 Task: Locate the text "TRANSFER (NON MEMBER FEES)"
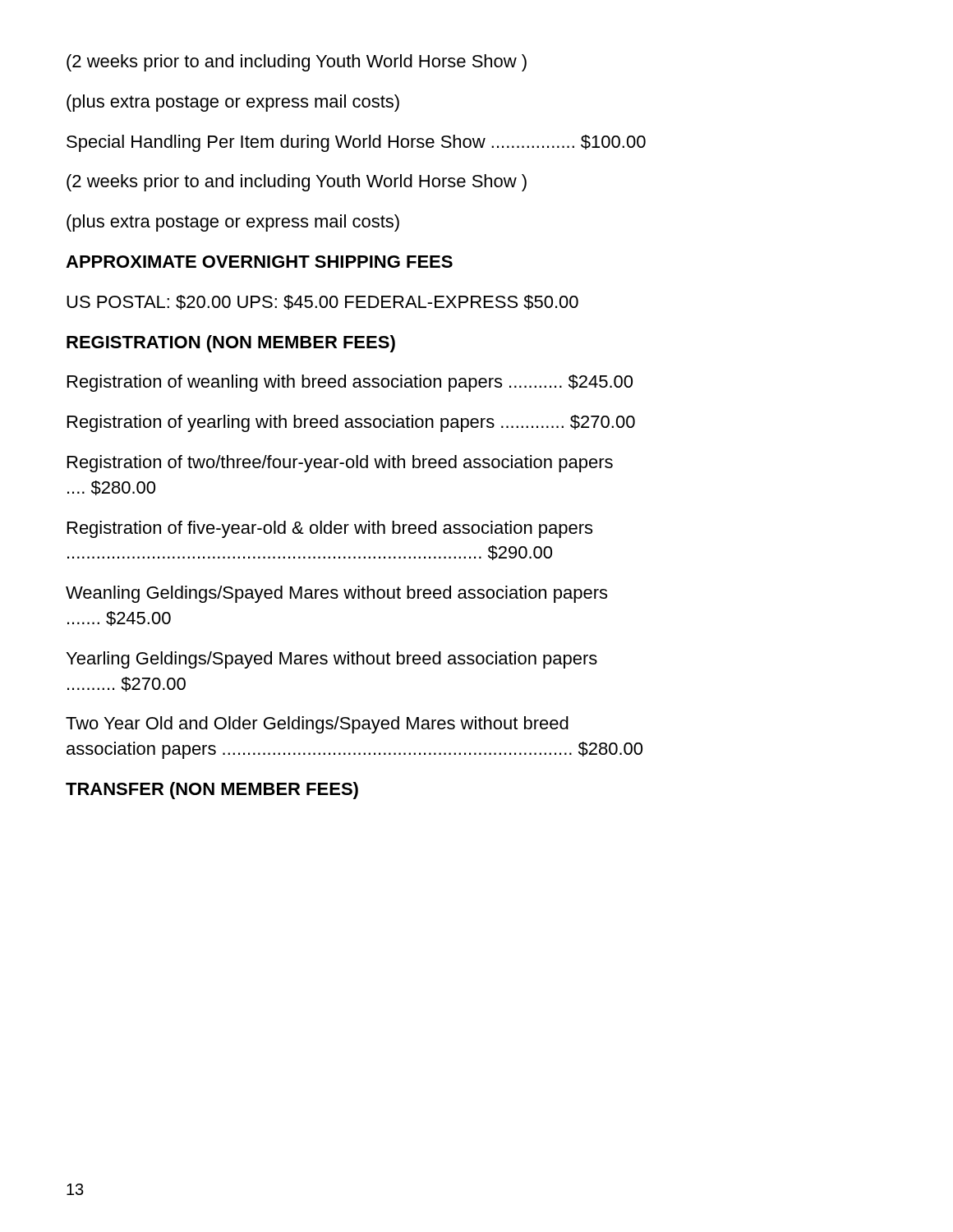pos(212,789)
